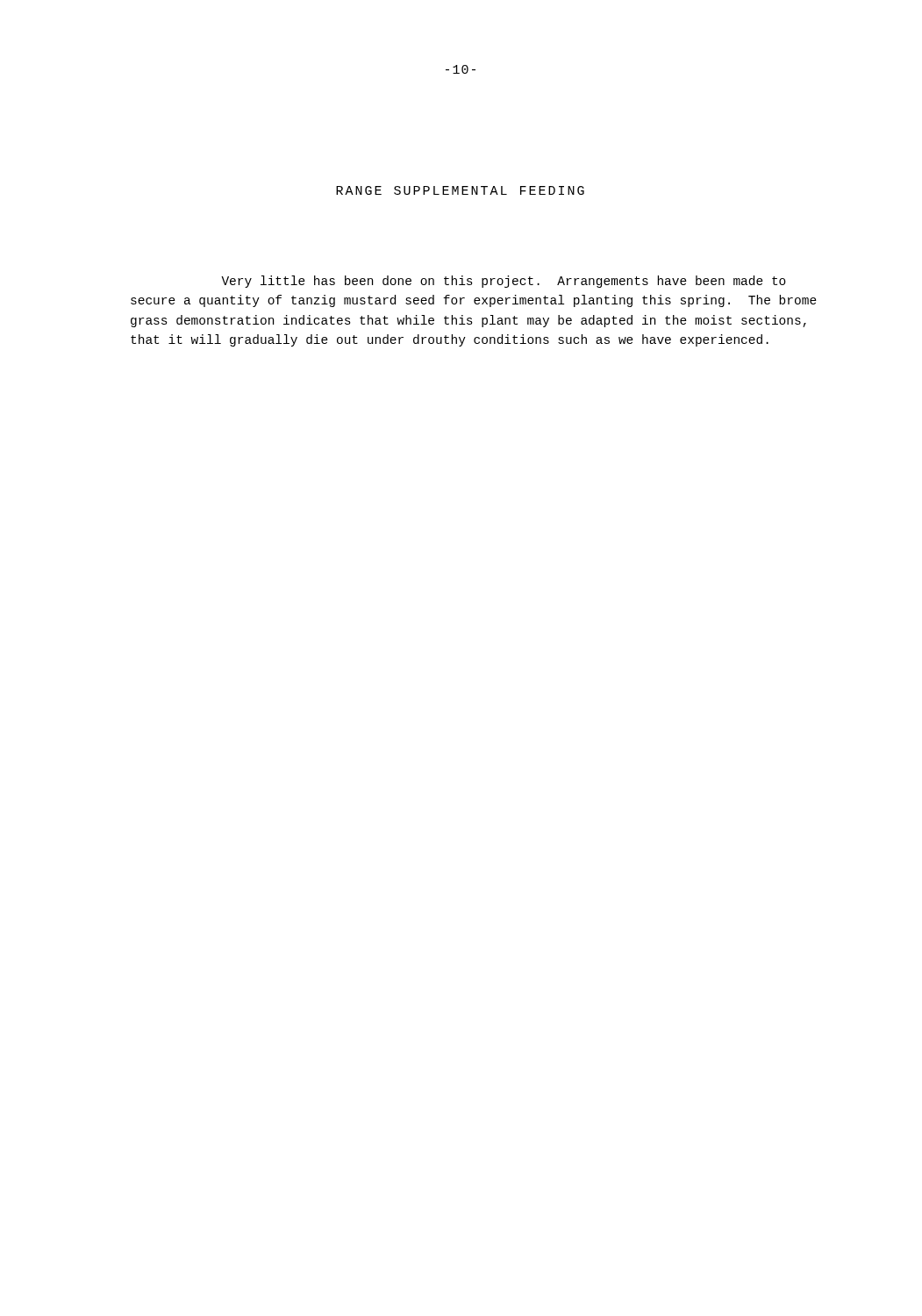
Task: Navigate to the text block starting "Very little has been done on this project."
Action: pos(473,311)
